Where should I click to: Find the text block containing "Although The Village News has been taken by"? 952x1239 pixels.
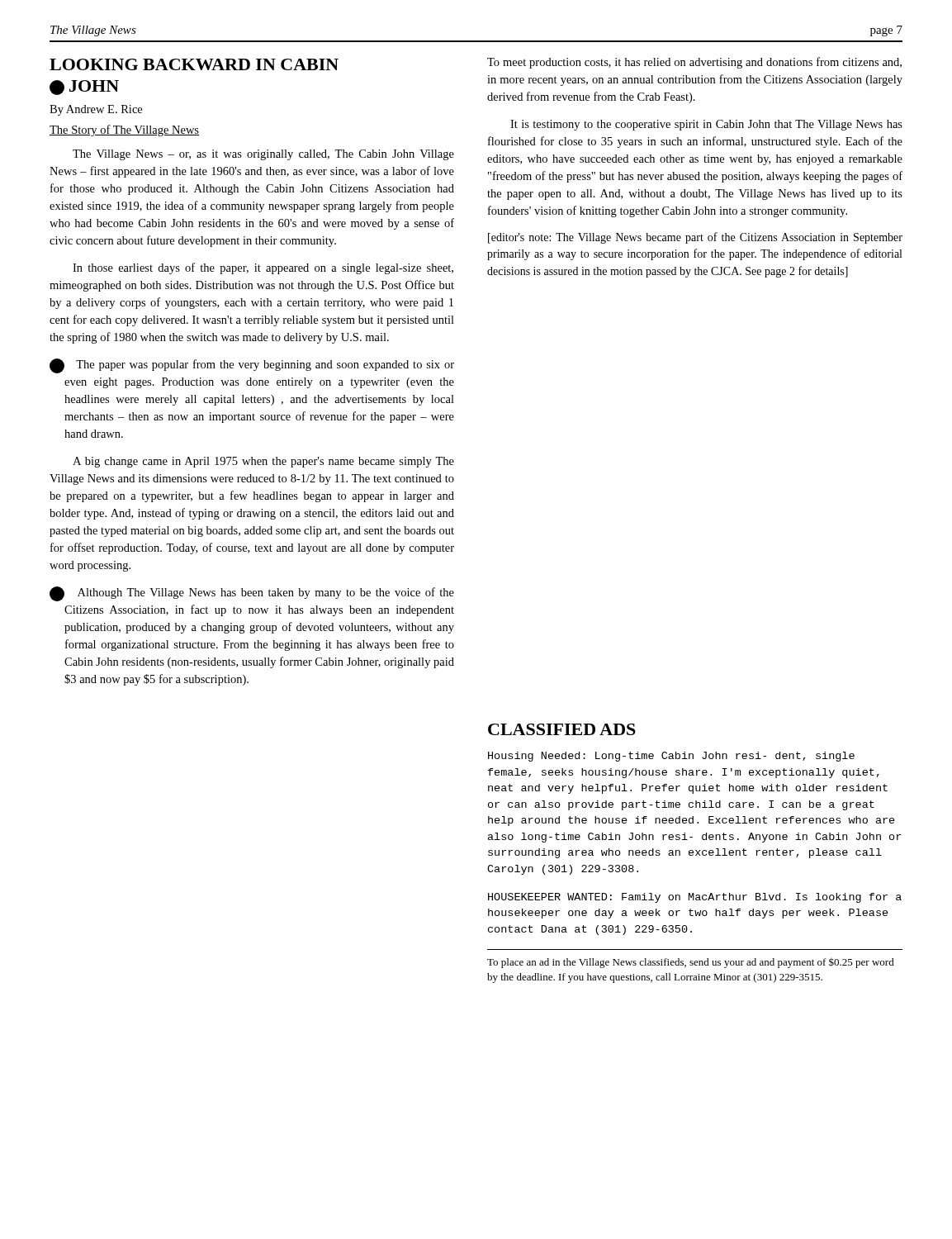[x=259, y=636]
